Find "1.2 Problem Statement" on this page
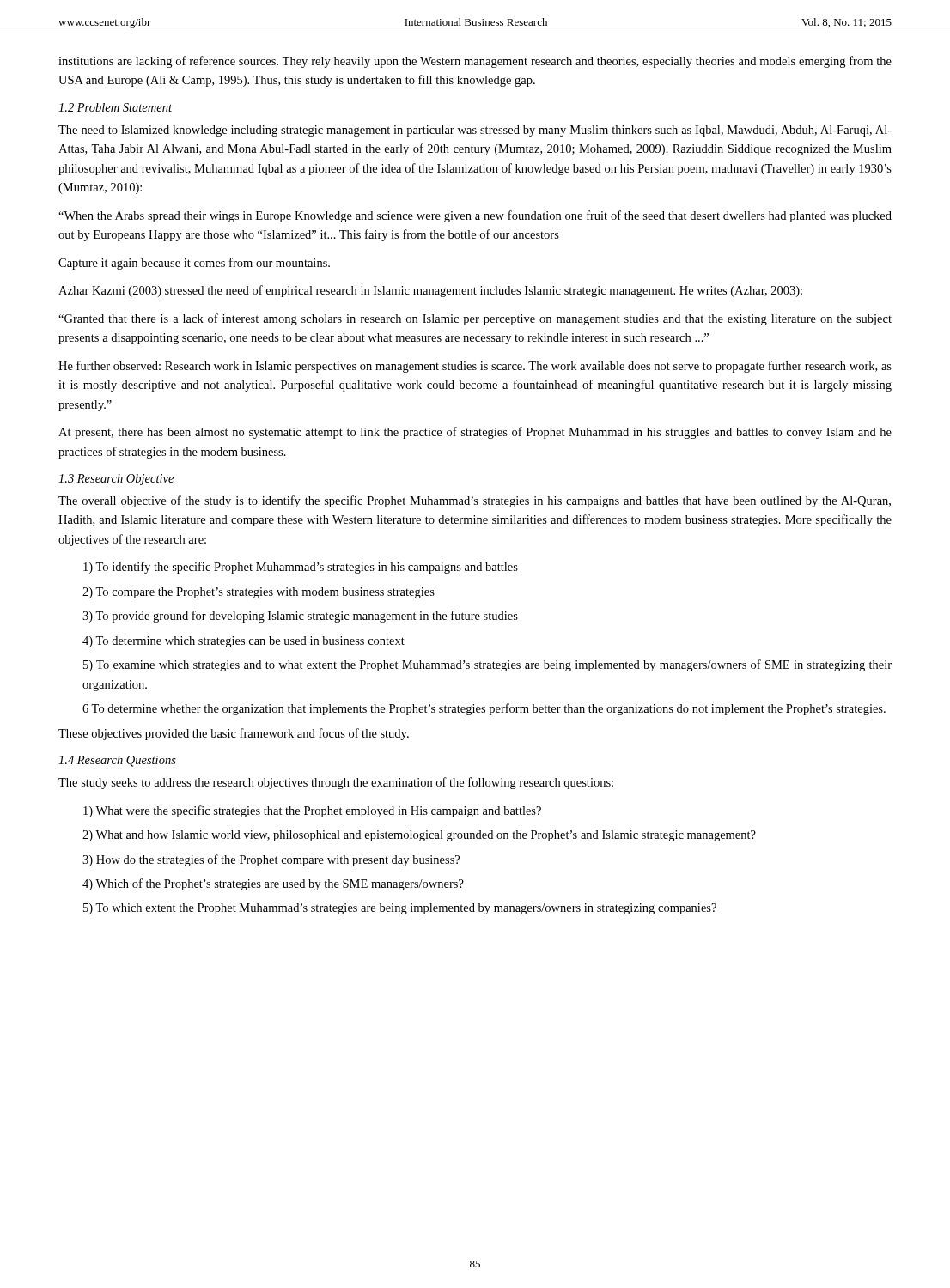 pos(115,107)
